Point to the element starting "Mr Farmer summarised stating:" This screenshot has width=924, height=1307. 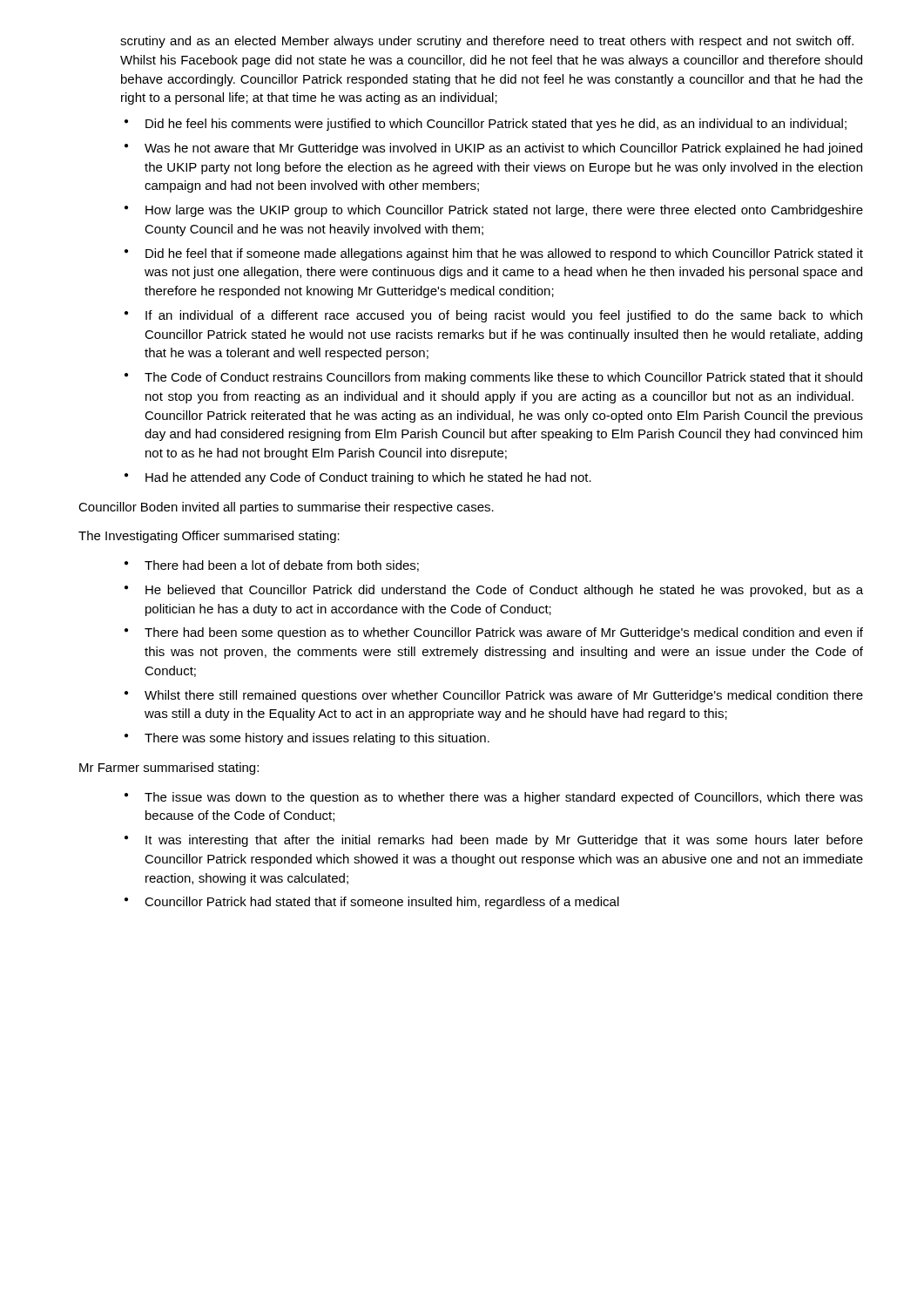coord(169,767)
